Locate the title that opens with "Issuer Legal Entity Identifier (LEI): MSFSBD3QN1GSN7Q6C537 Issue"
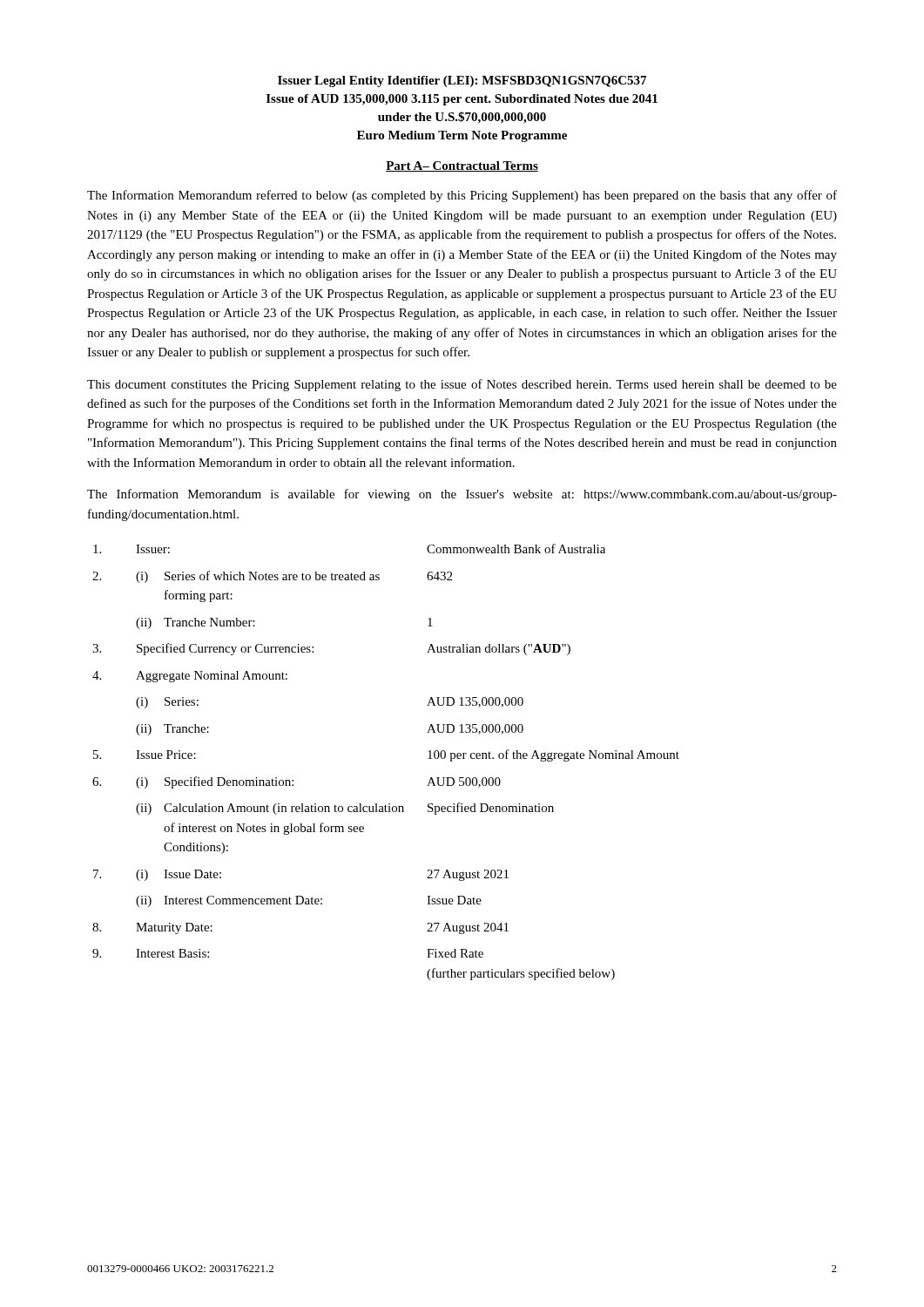 [462, 108]
